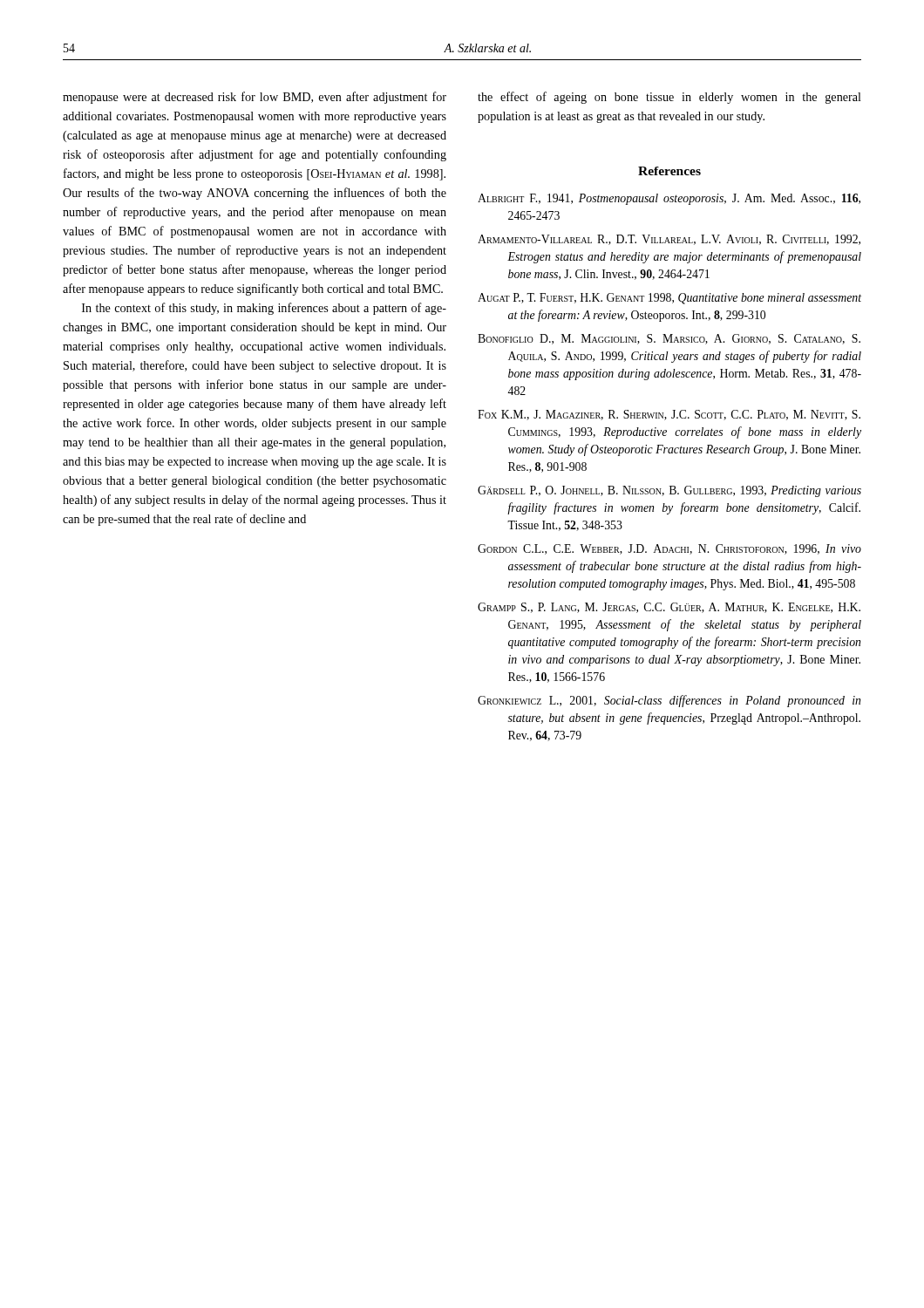This screenshot has height=1308, width=924.
Task: Find the text block that says "the effect of ageing on bone tissue in"
Action: [x=669, y=106]
